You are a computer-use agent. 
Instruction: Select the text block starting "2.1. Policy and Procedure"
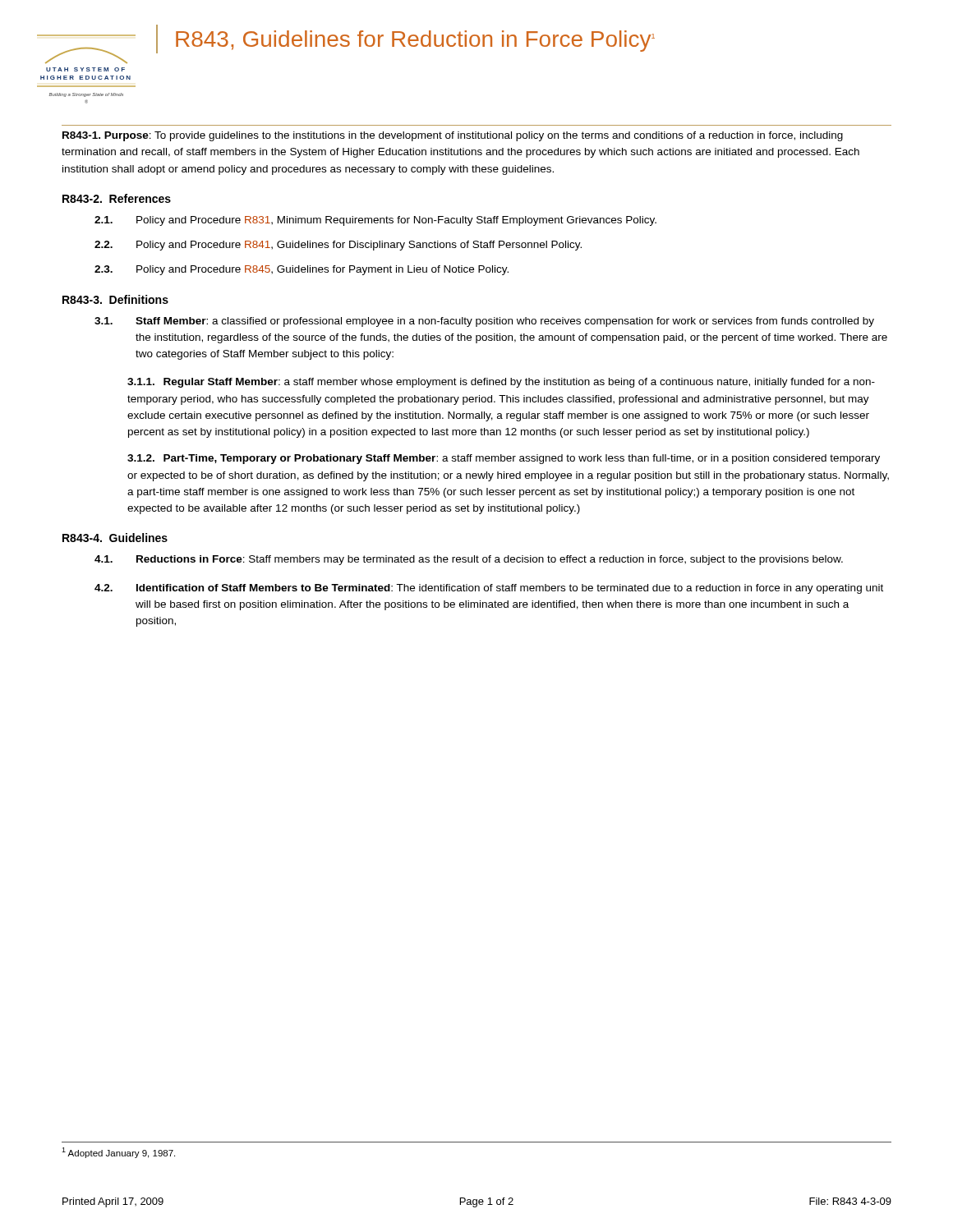(x=493, y=220)
